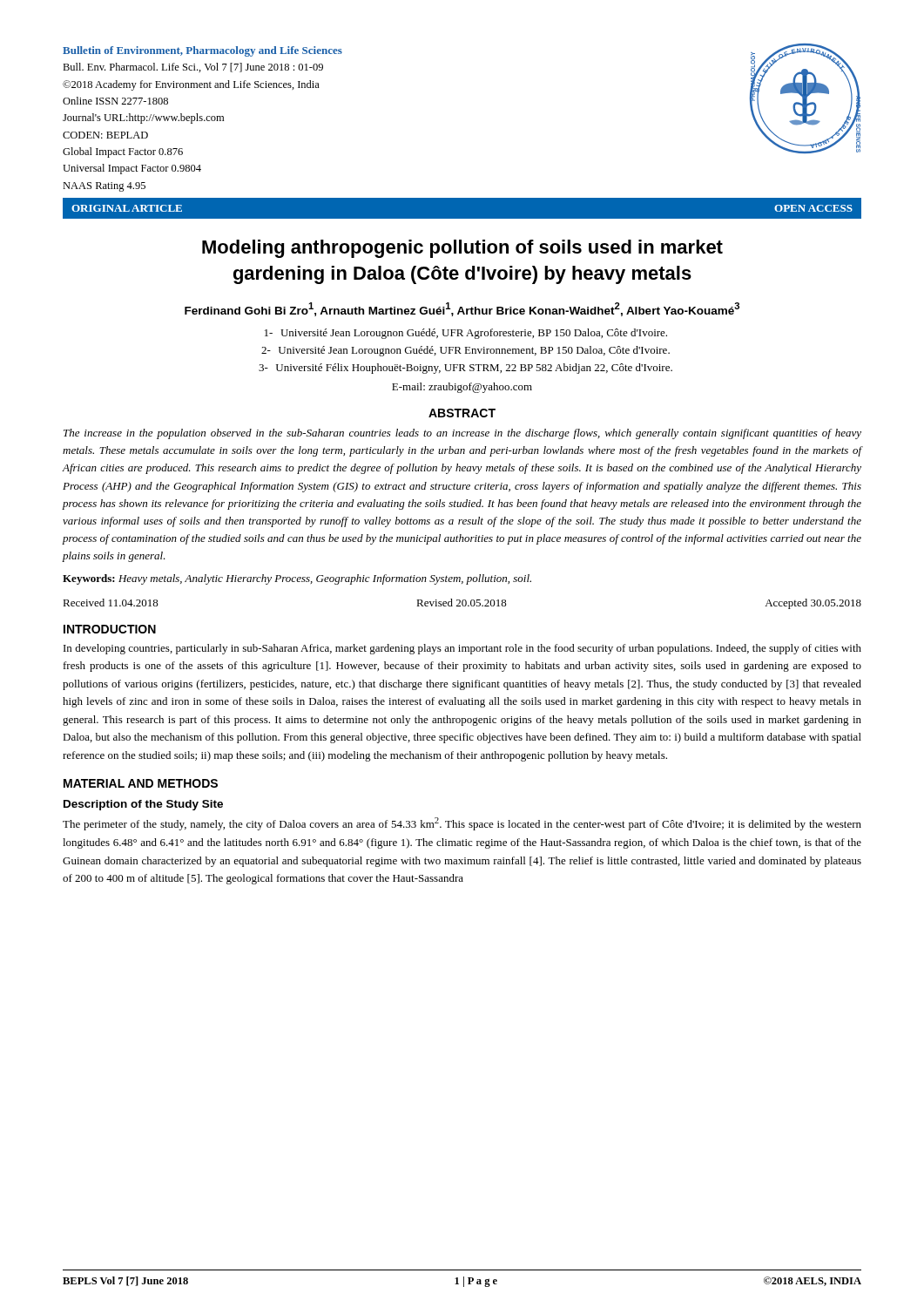Click the passage that begins "Ferdinand Gohi Bi Zro1,"

click(x=462, y=308)
